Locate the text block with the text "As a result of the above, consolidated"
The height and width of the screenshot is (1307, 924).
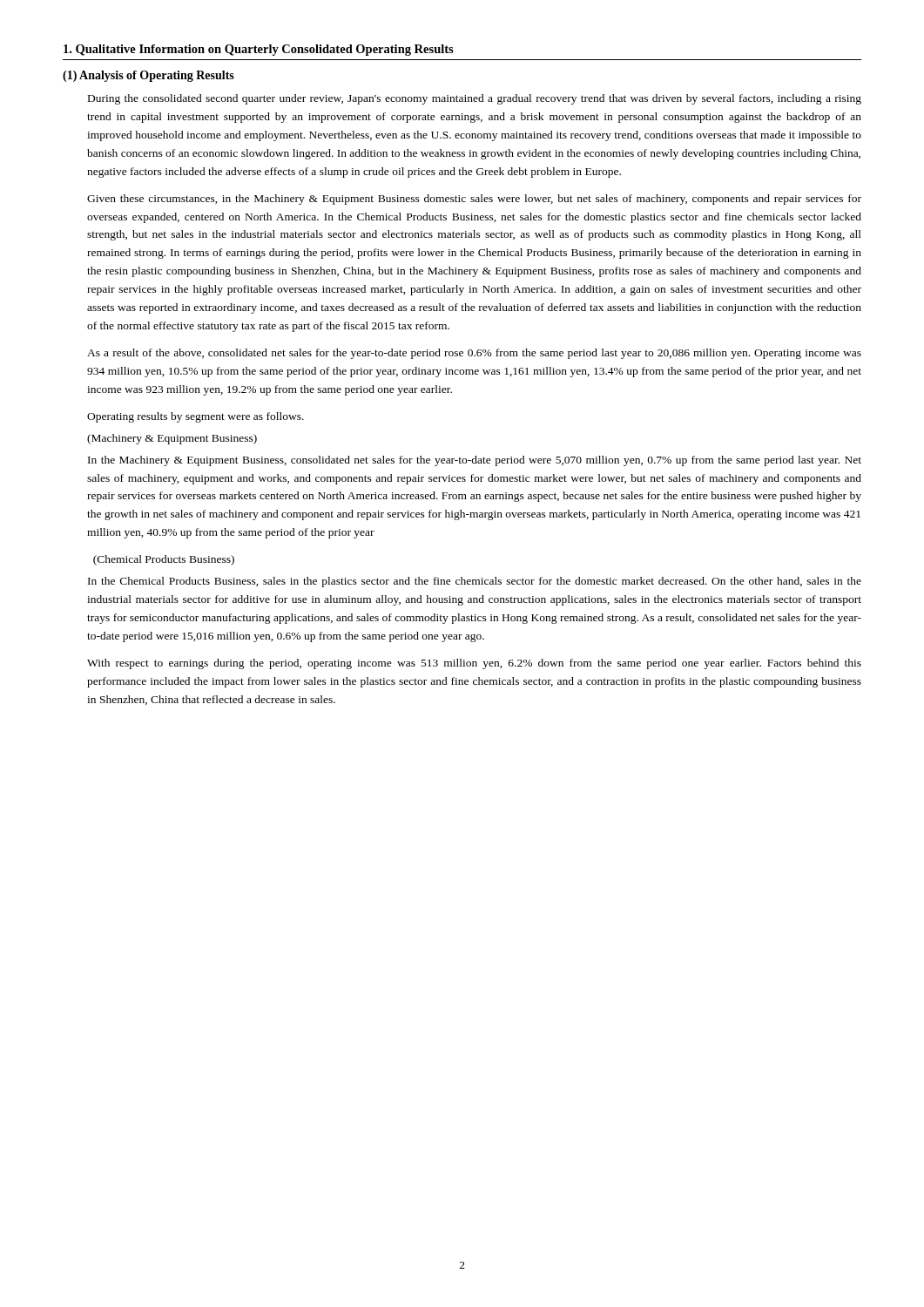coord(474,371)
